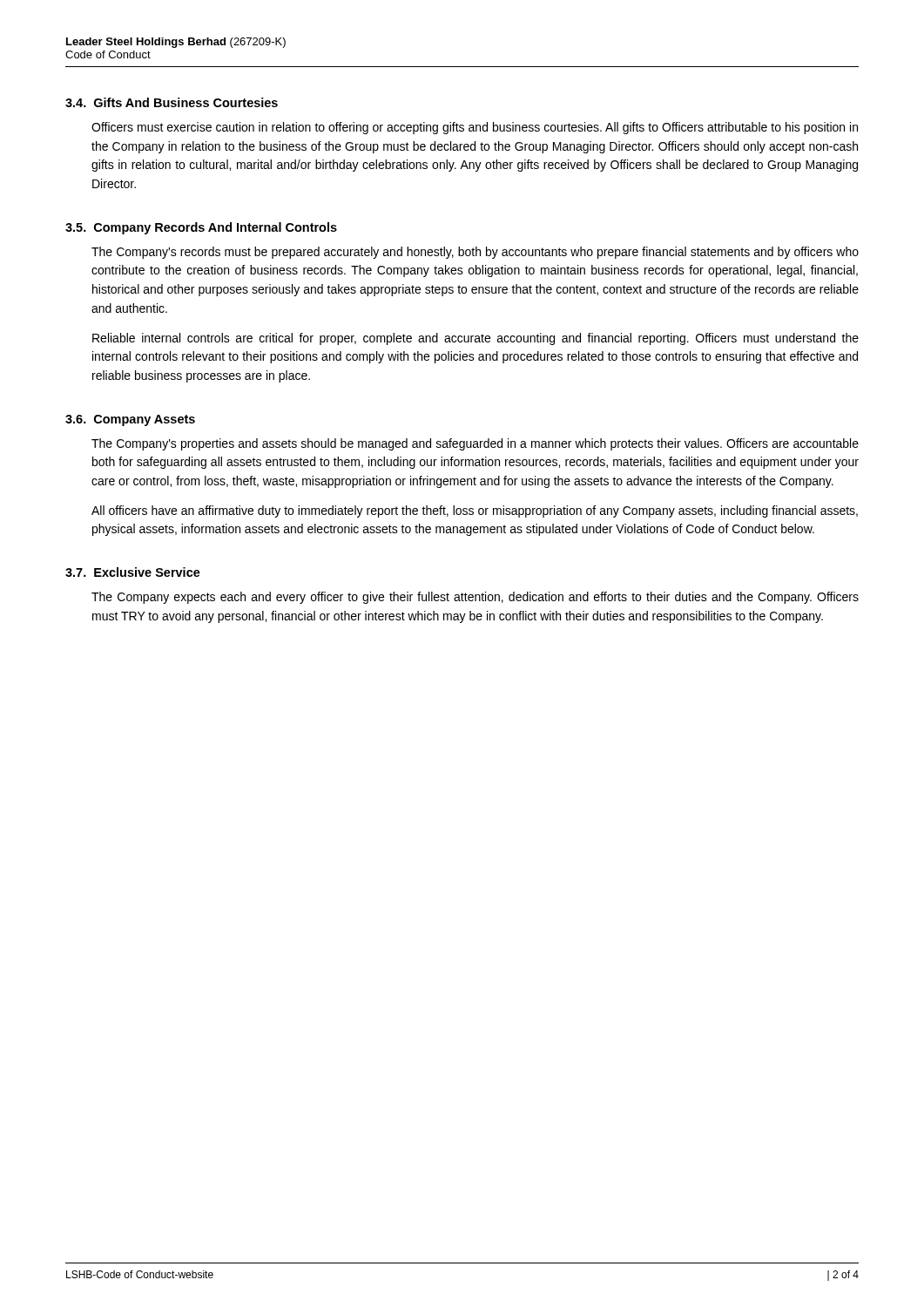Find the region starting "Reliable internal controls are critical for"
The width and height of the screenshot is (924, 1307).
pyautogui.click(x=475, y=357)
